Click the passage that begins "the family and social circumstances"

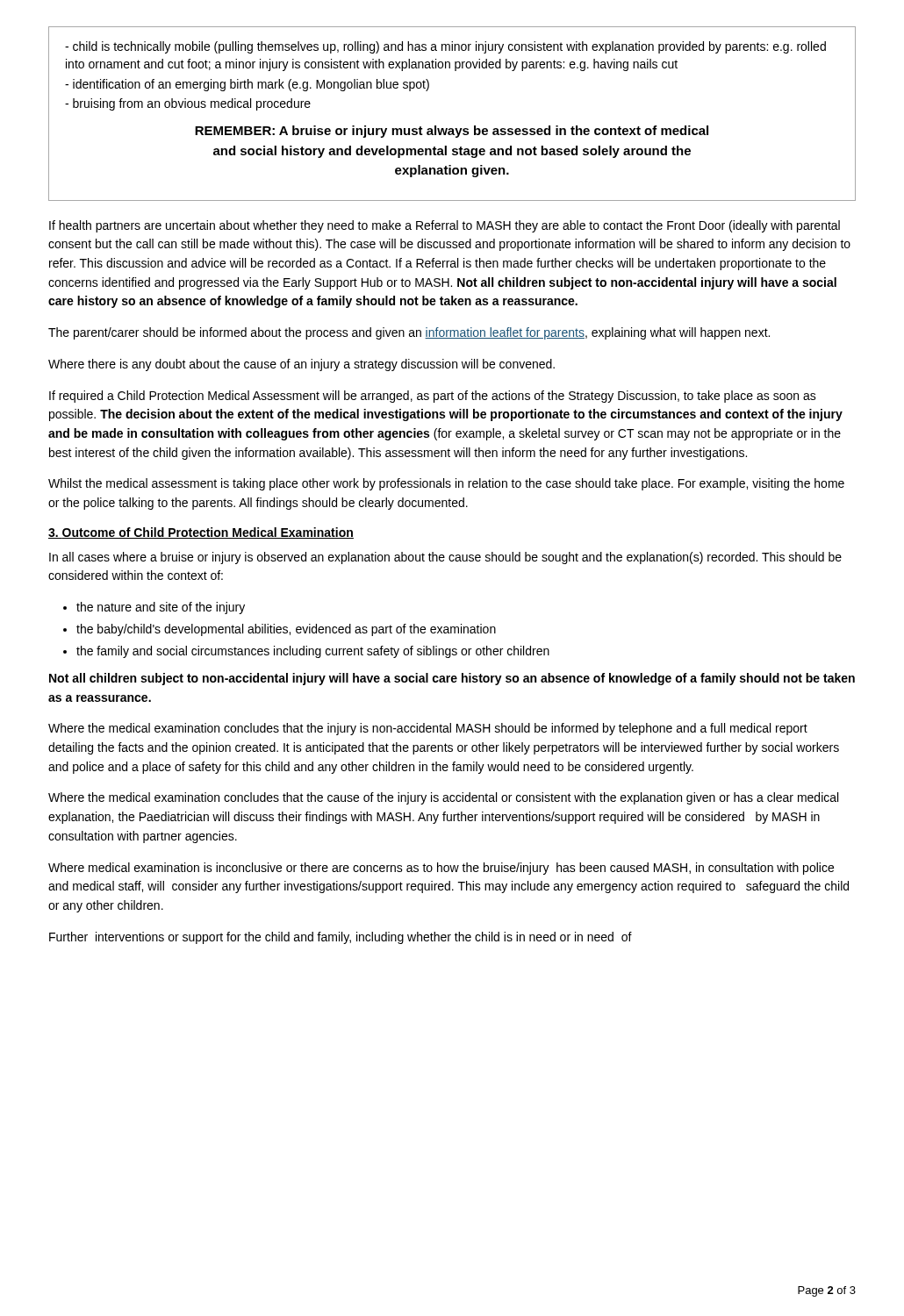click(x=313, y=651)
